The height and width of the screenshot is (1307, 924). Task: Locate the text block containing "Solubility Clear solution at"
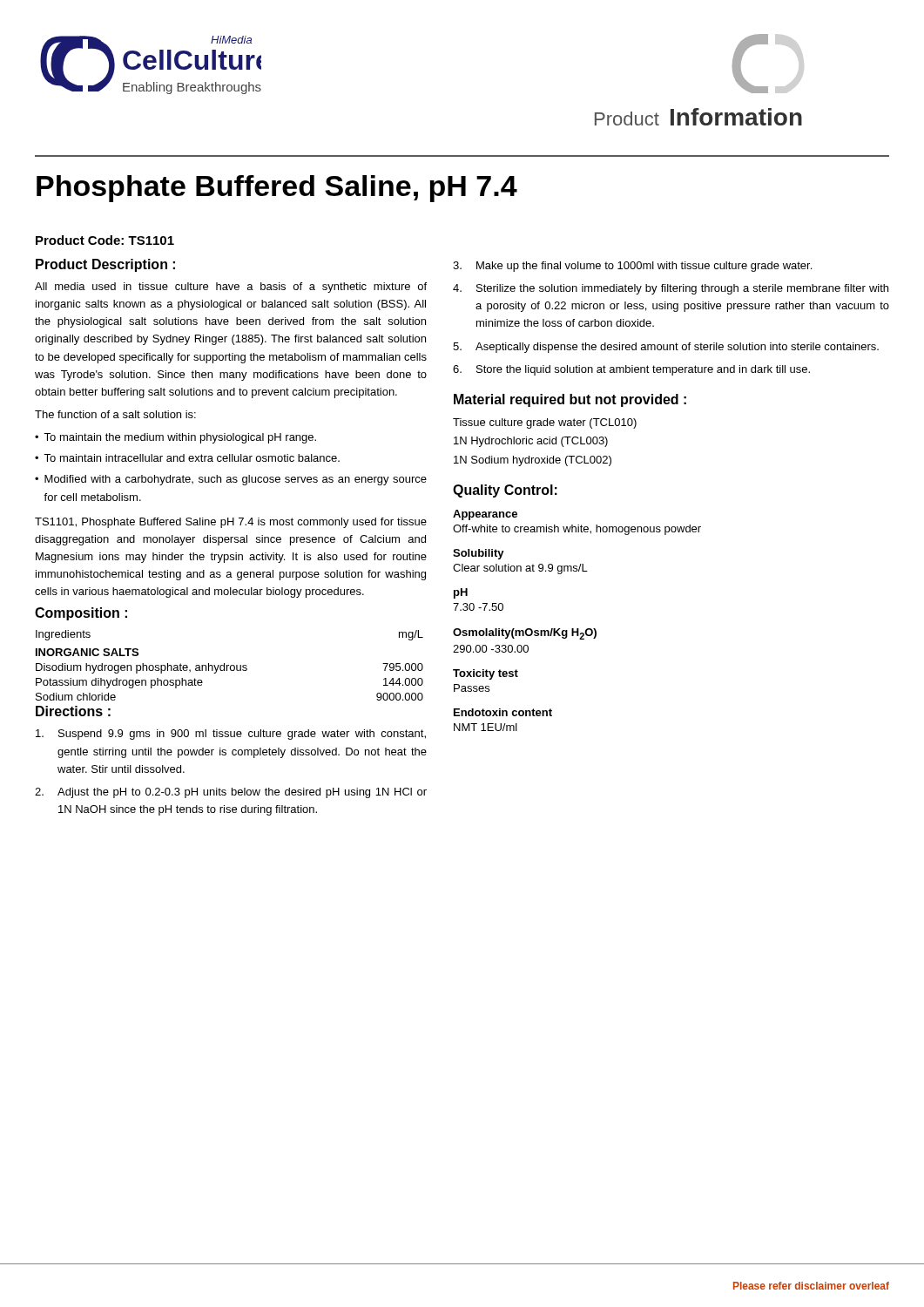tap(479, 554)
